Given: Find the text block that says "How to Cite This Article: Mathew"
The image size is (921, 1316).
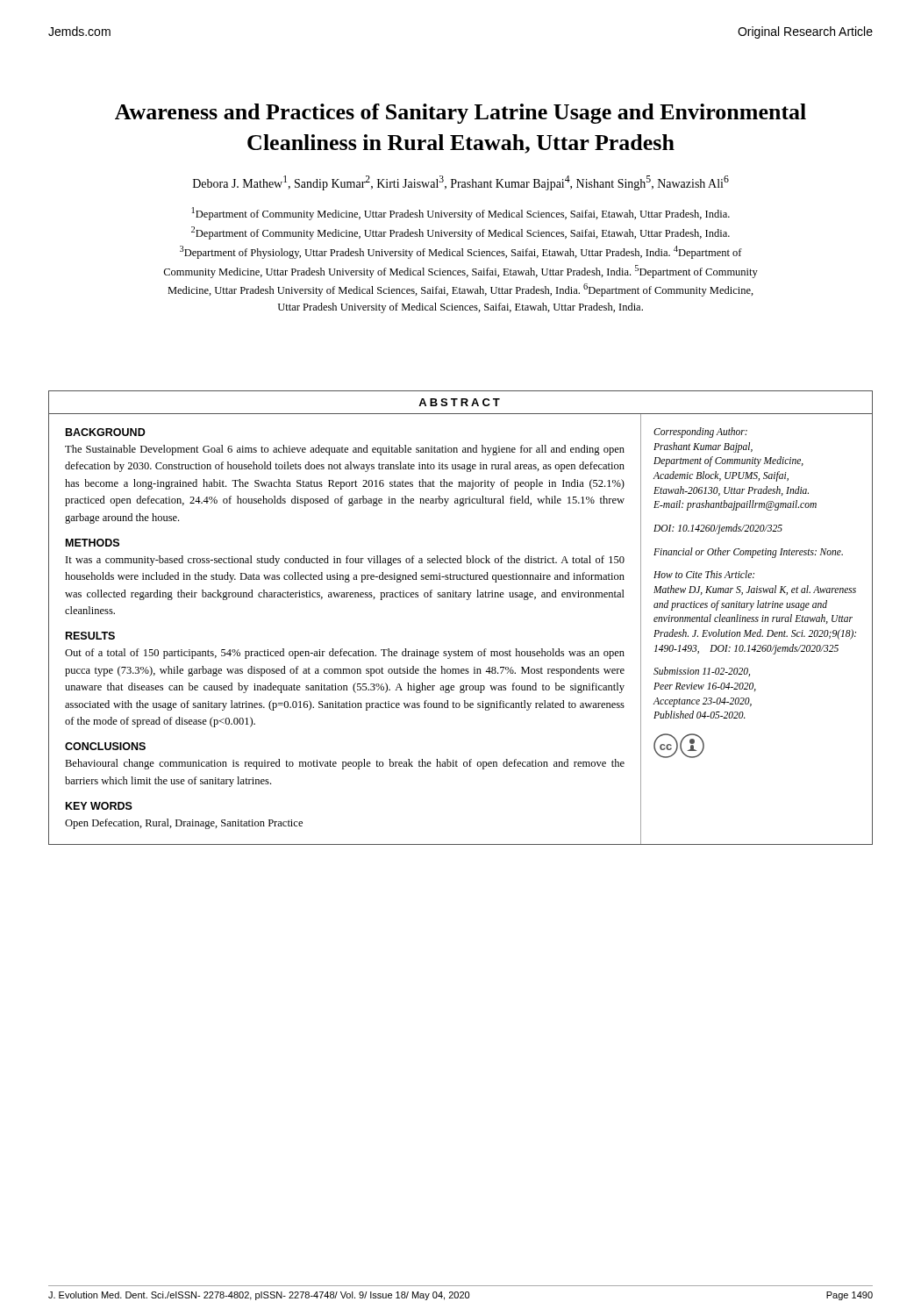Looking at the screenshot, I should (755, 612).
